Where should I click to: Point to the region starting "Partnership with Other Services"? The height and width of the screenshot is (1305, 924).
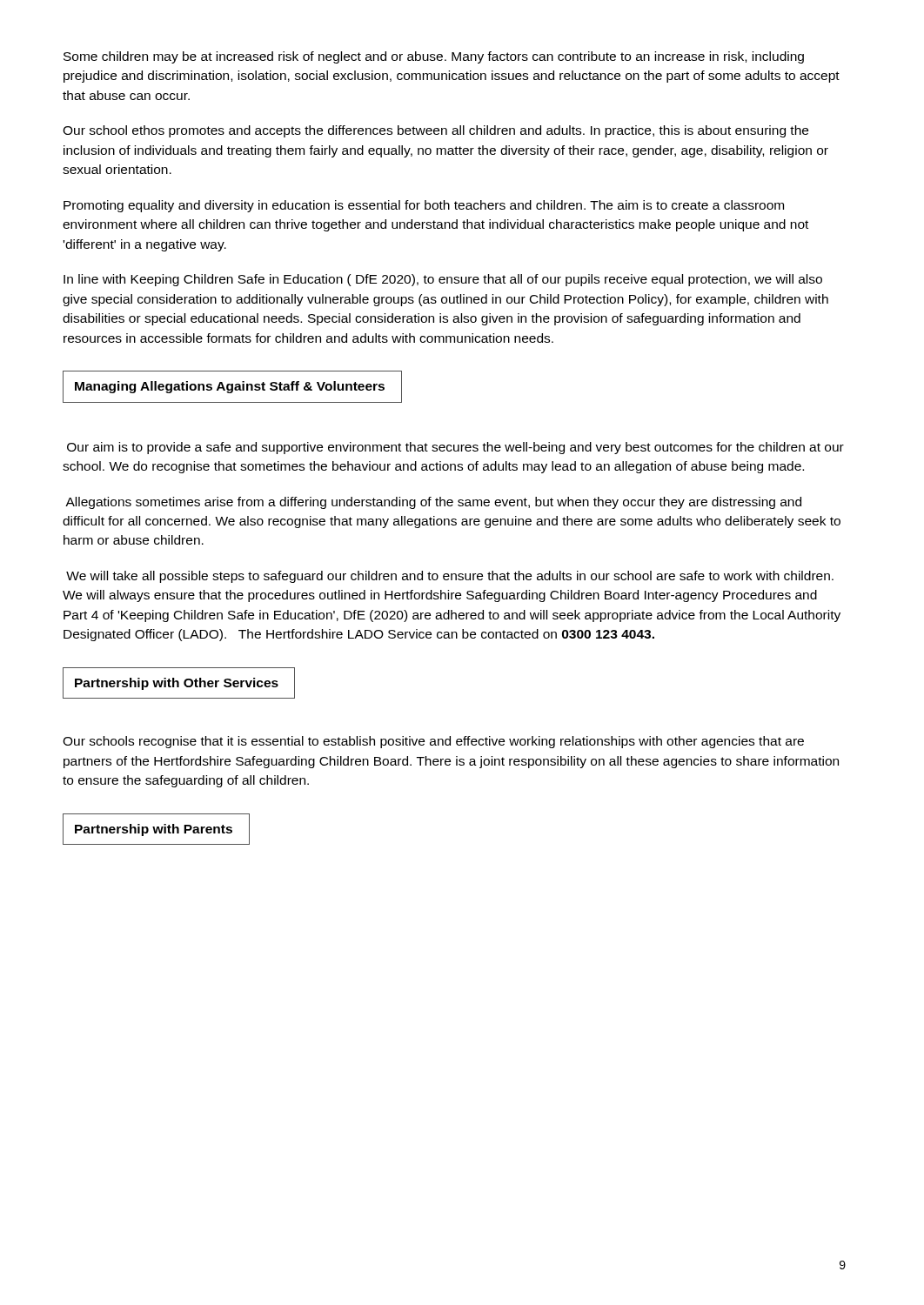coord(179,683)
